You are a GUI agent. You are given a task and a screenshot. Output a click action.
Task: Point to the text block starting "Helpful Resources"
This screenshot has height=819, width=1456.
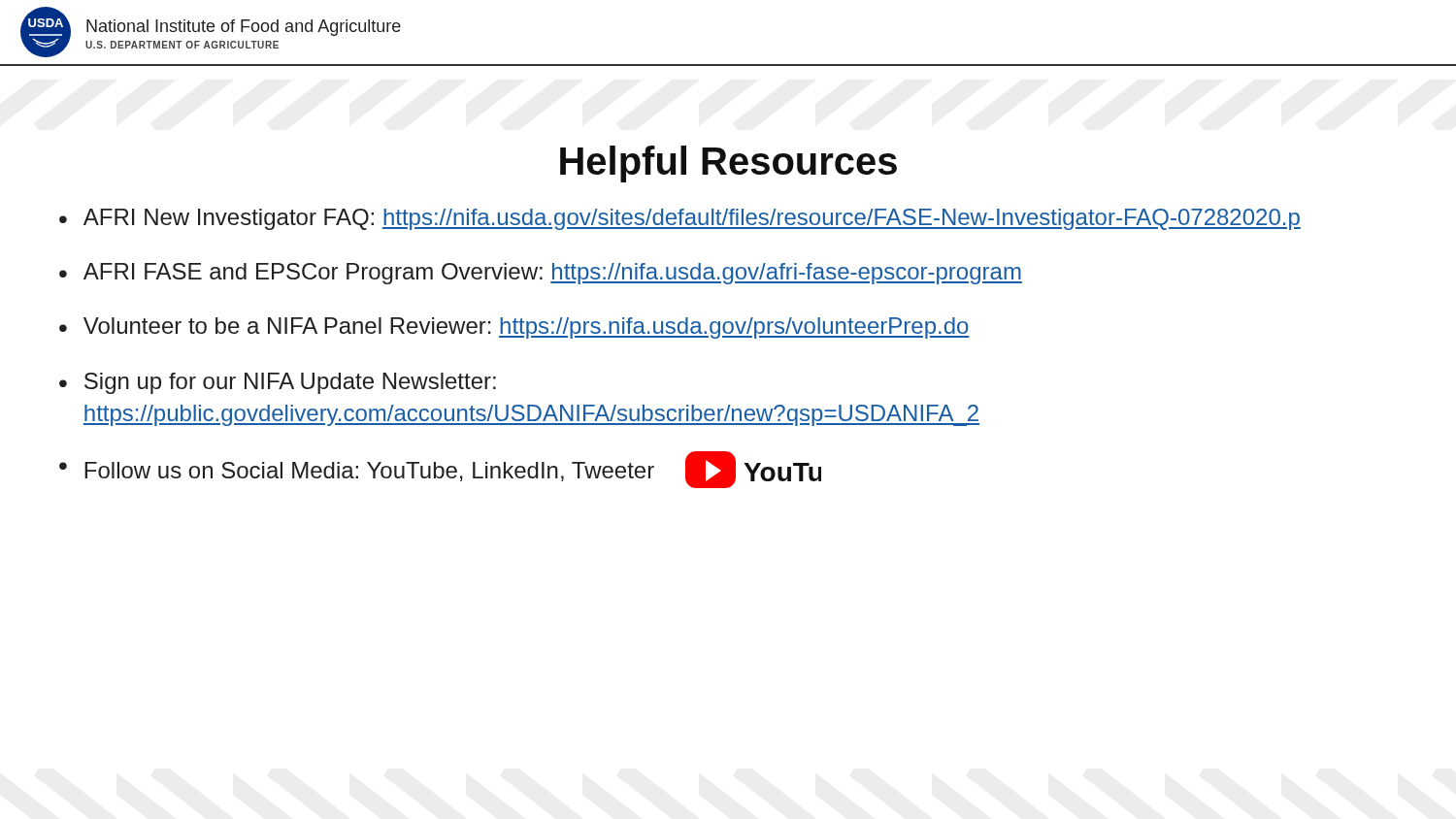[728, 161]
